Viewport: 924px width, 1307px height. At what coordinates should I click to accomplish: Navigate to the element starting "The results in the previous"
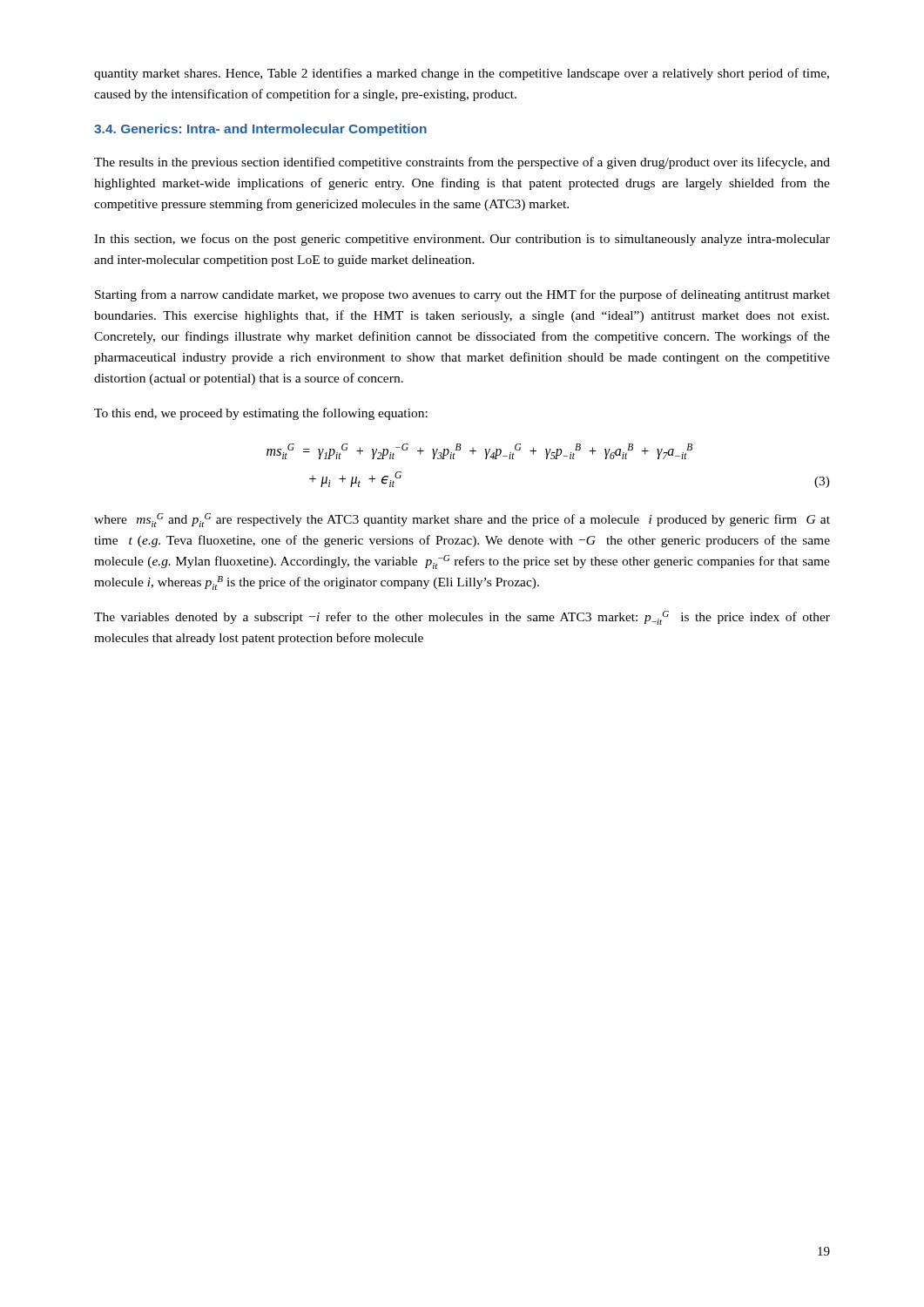(x=462, y=183)
